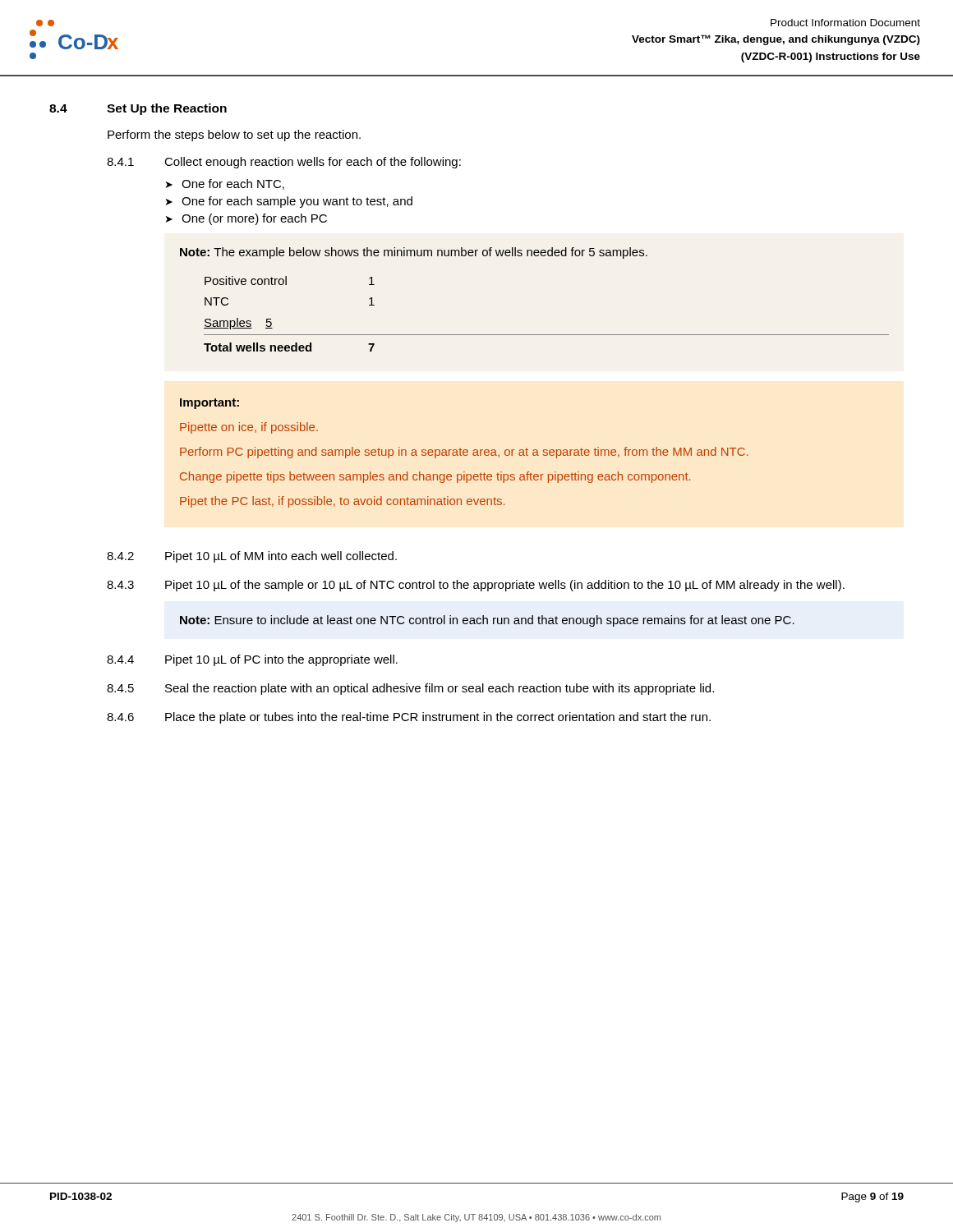Click on the text block that reads "Pipet 10 µL of PC into the"
This screenshot has width=953, height=1232.
point(281,659)
